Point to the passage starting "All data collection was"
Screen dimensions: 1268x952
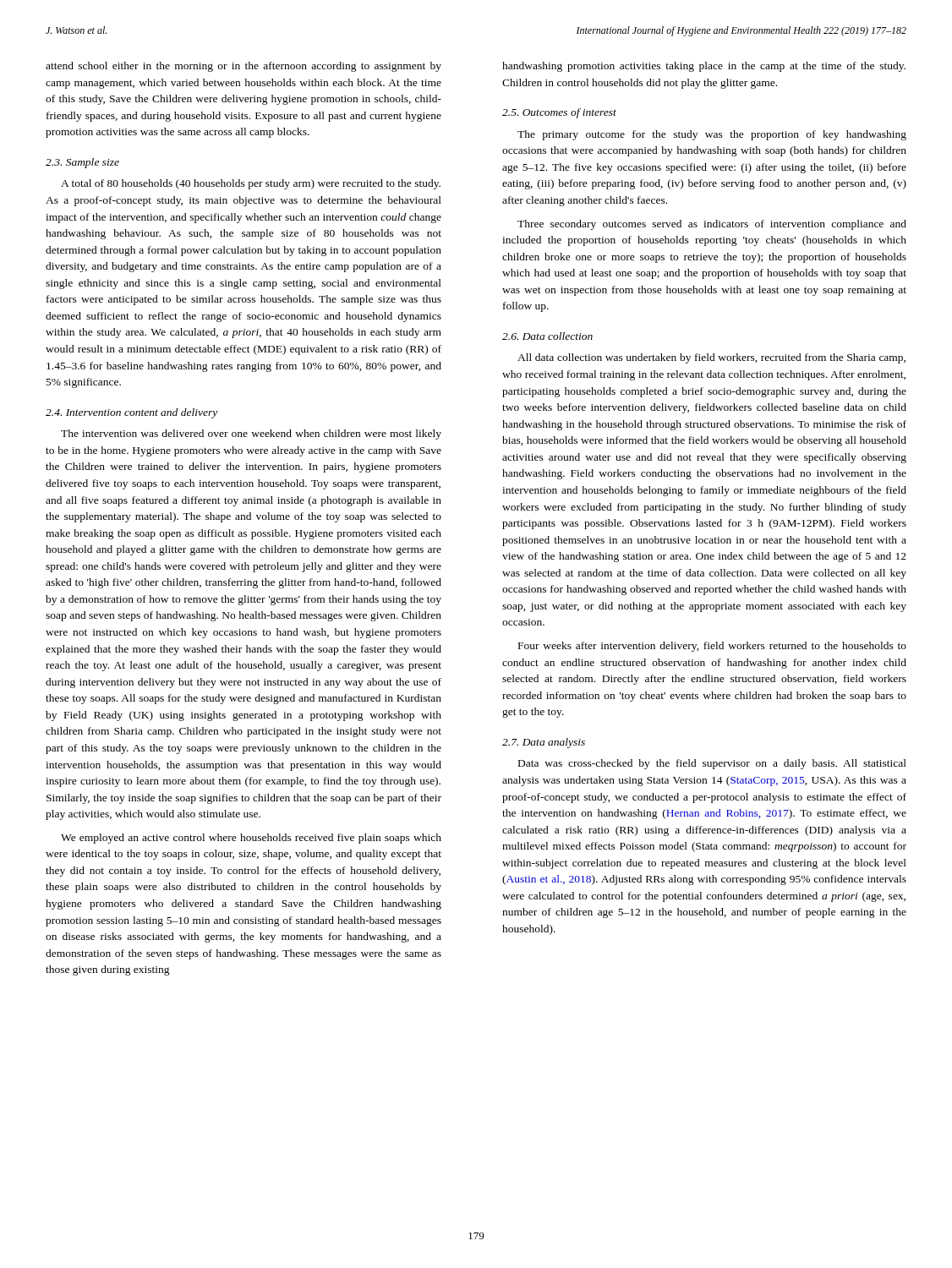704,535
